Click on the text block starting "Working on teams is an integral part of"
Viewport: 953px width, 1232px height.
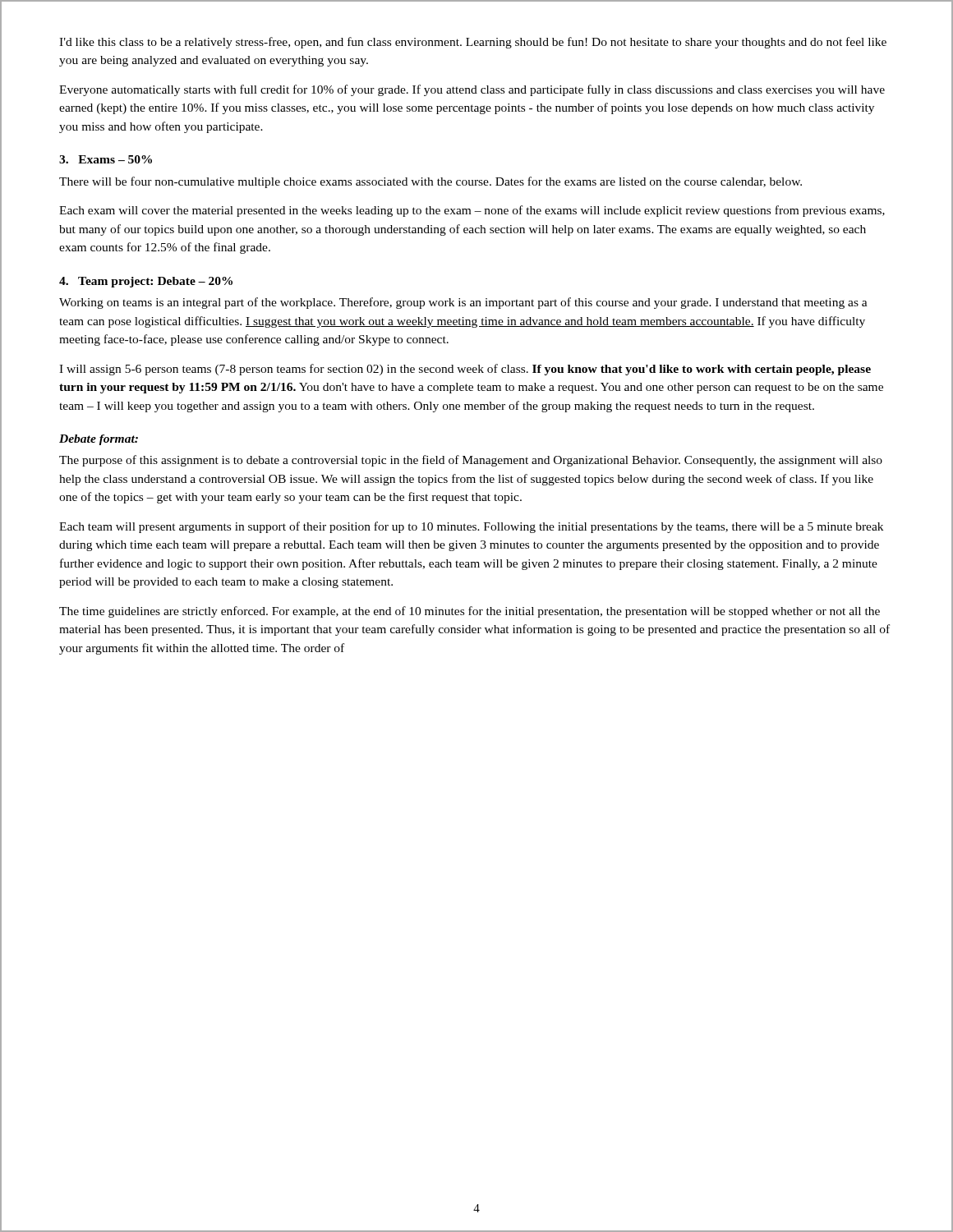476,321
